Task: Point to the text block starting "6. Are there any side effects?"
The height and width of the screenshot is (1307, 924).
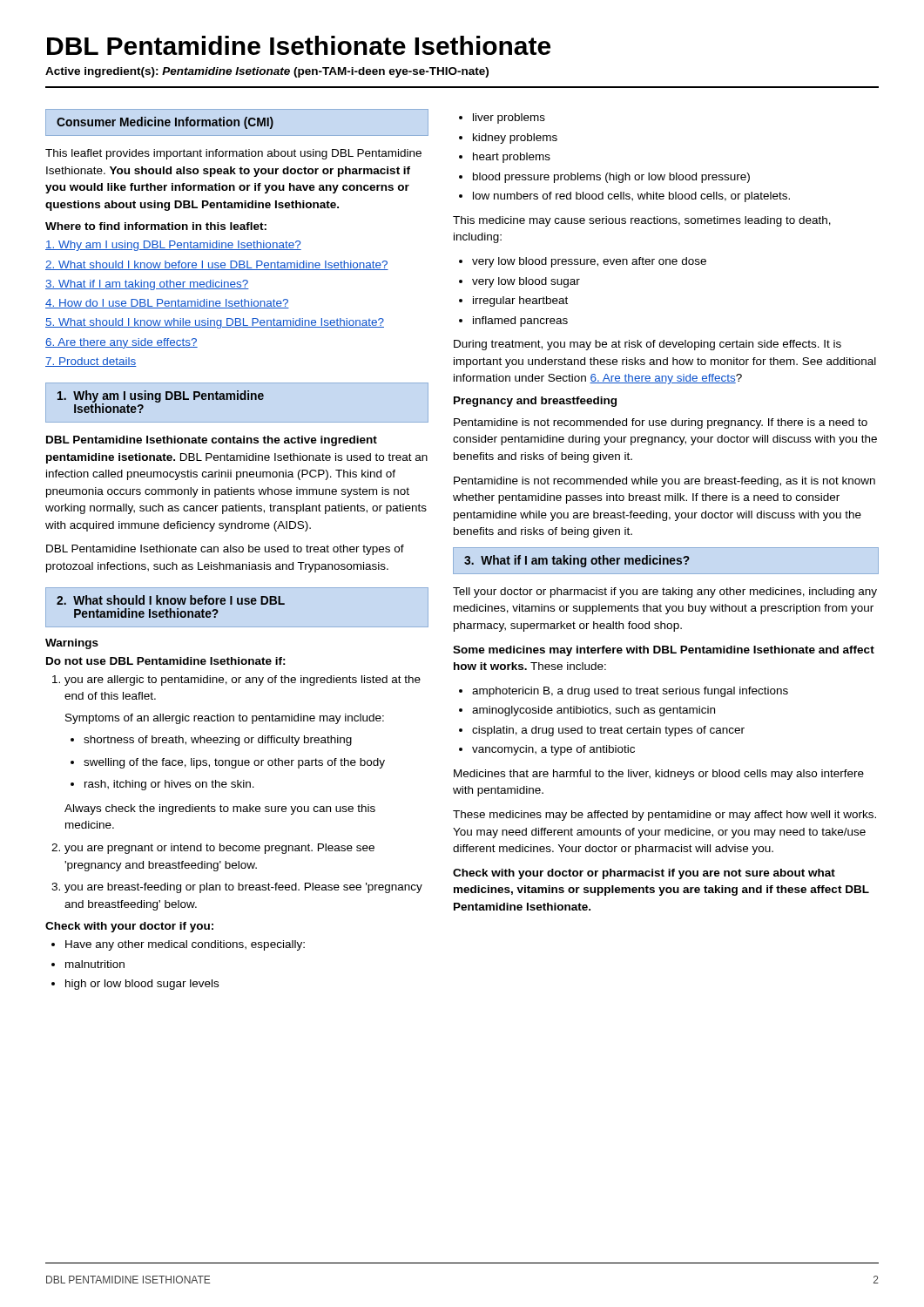Action: coord(121,343)
